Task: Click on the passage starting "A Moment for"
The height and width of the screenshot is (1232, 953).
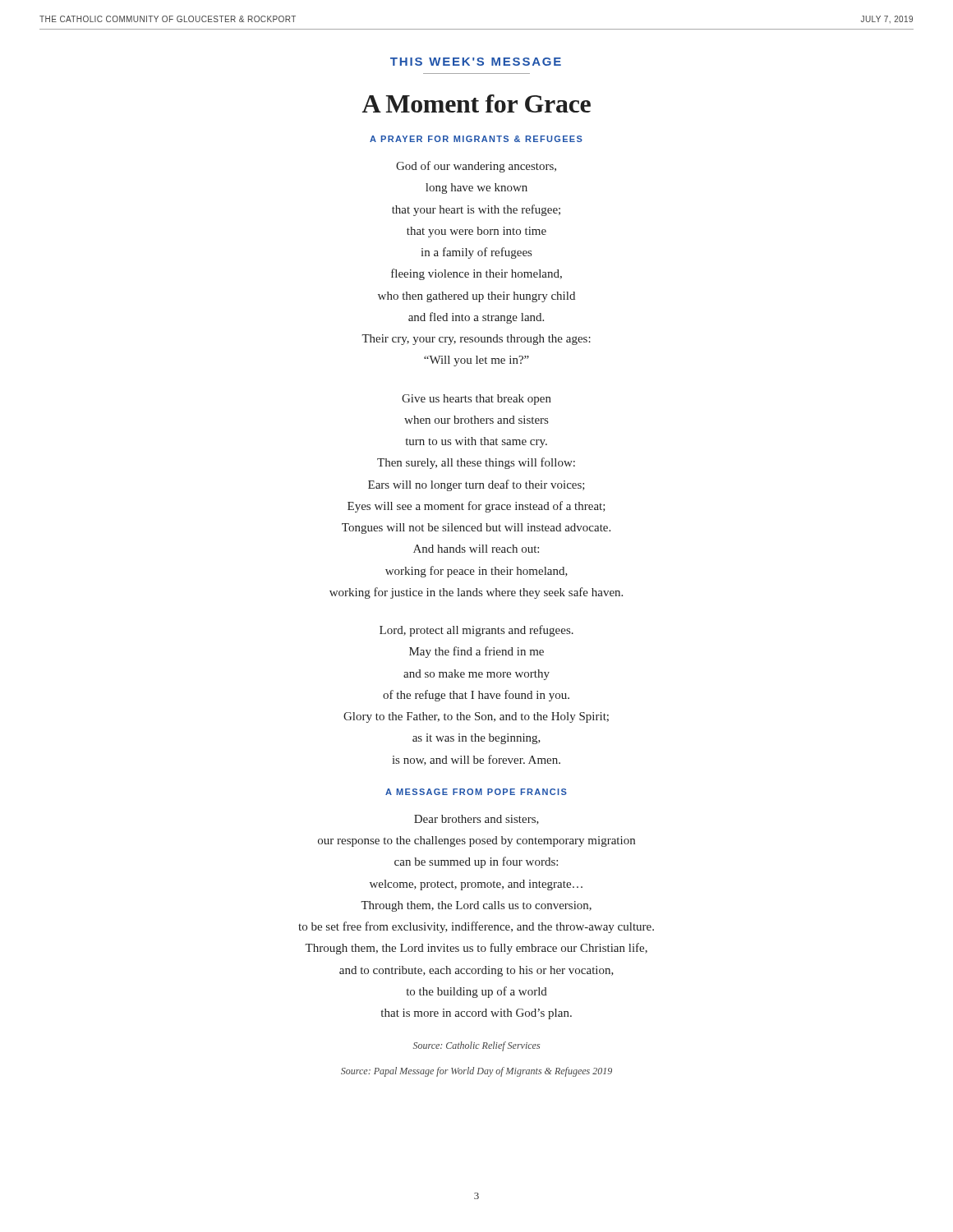Action: click(x=476, y=104)
